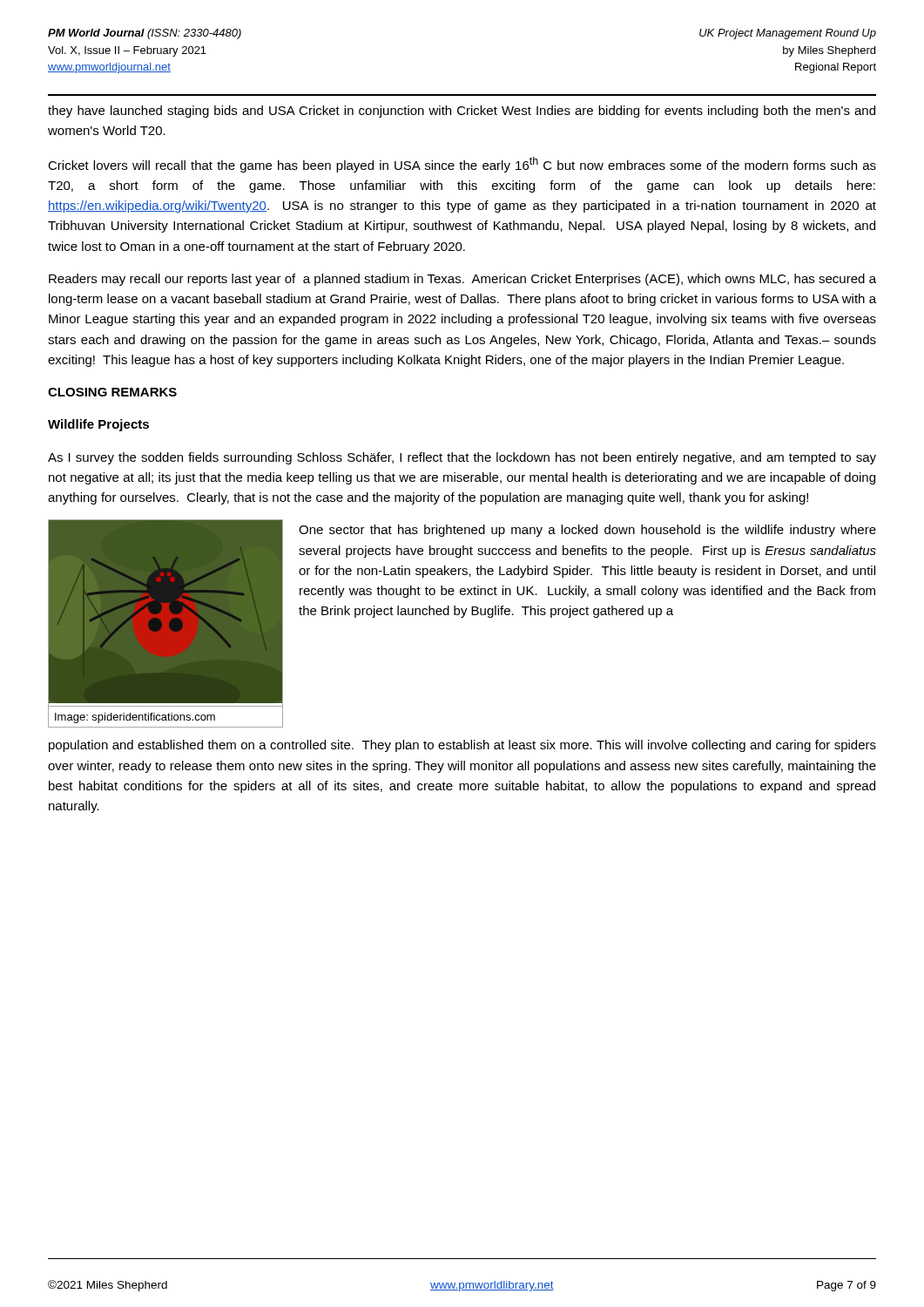The image size is (924, 1307).
Task: Locate the photo
Action: click(x=165, y=624)
